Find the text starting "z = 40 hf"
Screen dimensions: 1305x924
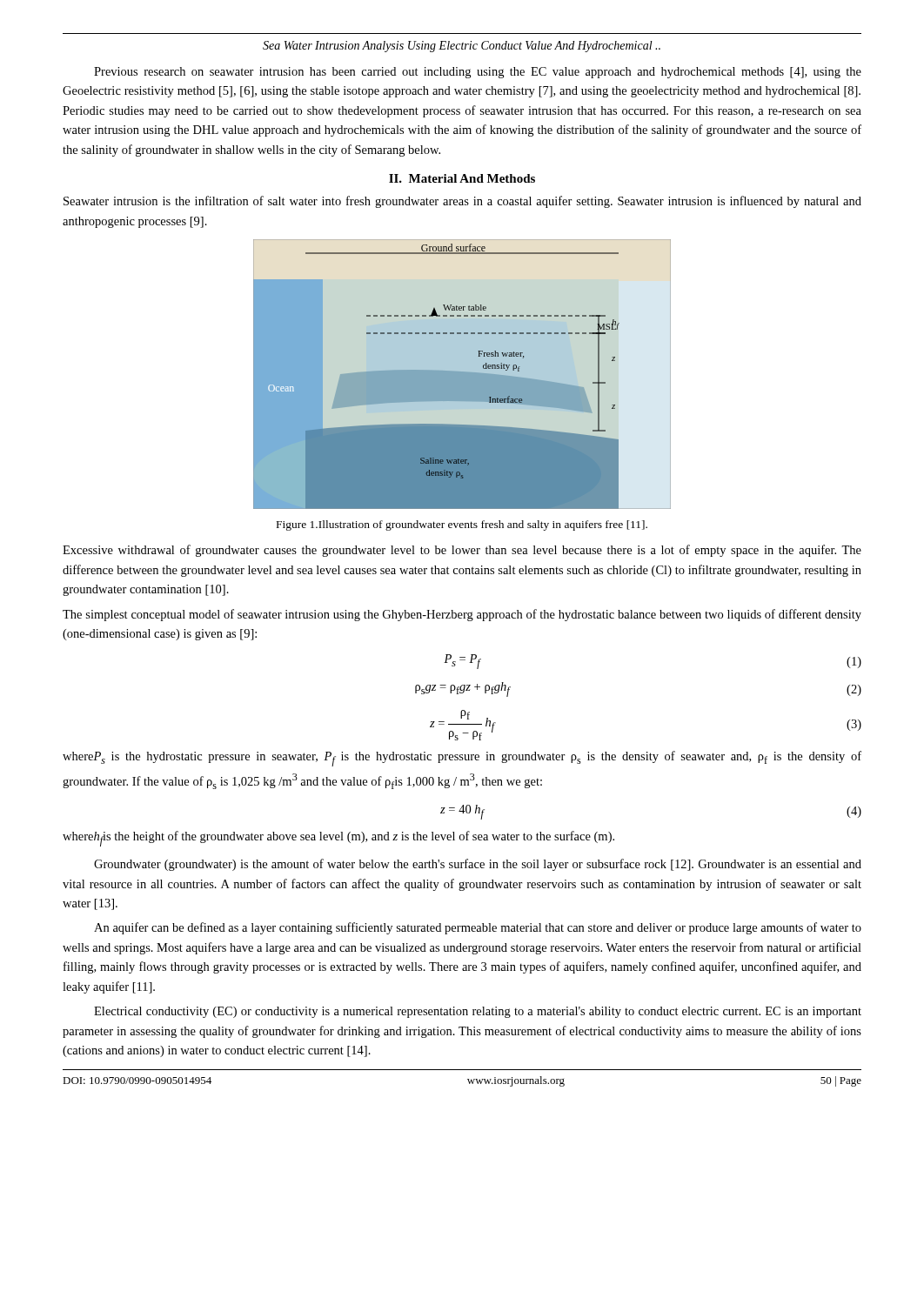point(462,811)
